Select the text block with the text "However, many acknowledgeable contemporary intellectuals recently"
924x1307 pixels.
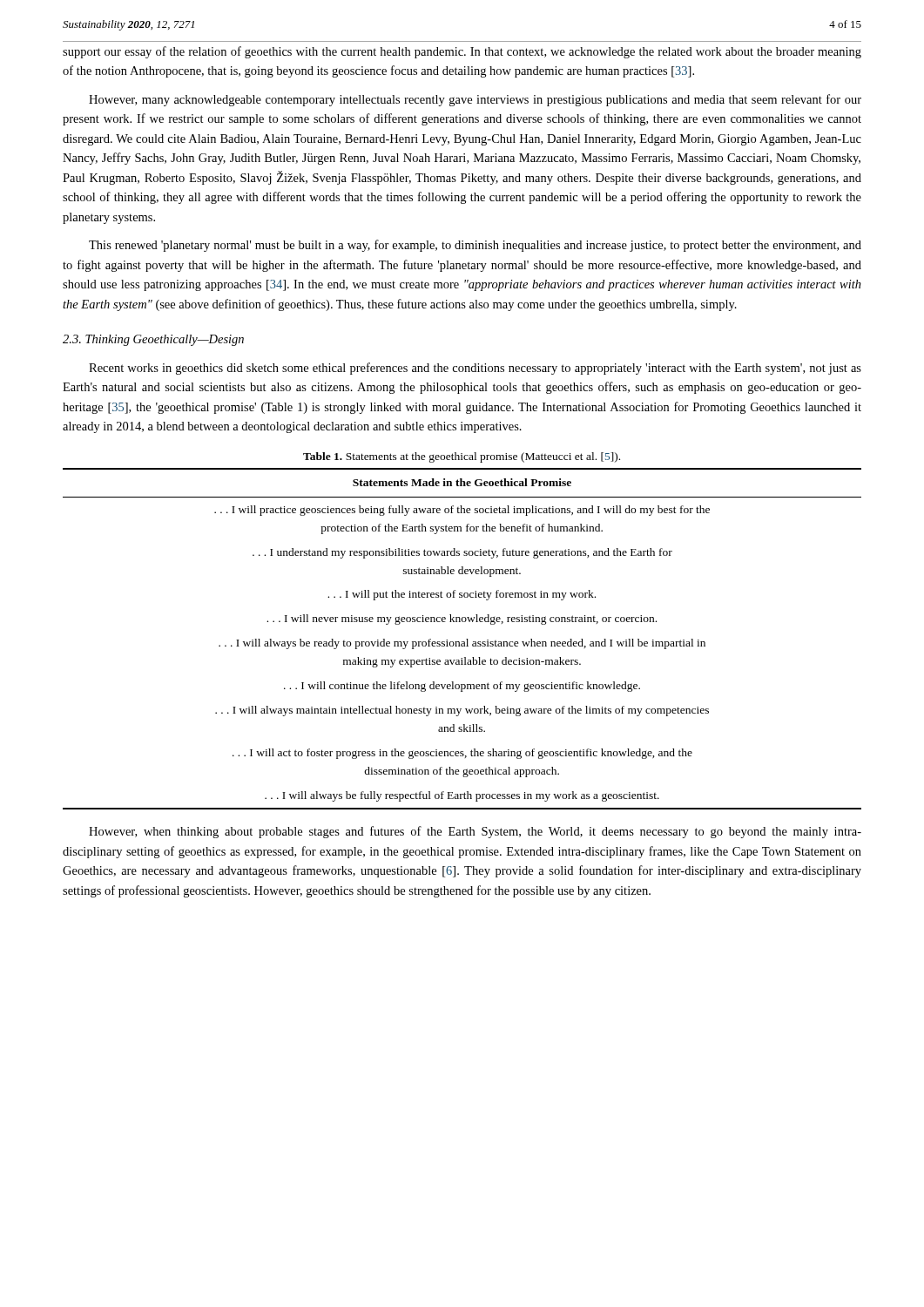pos(462,158)
